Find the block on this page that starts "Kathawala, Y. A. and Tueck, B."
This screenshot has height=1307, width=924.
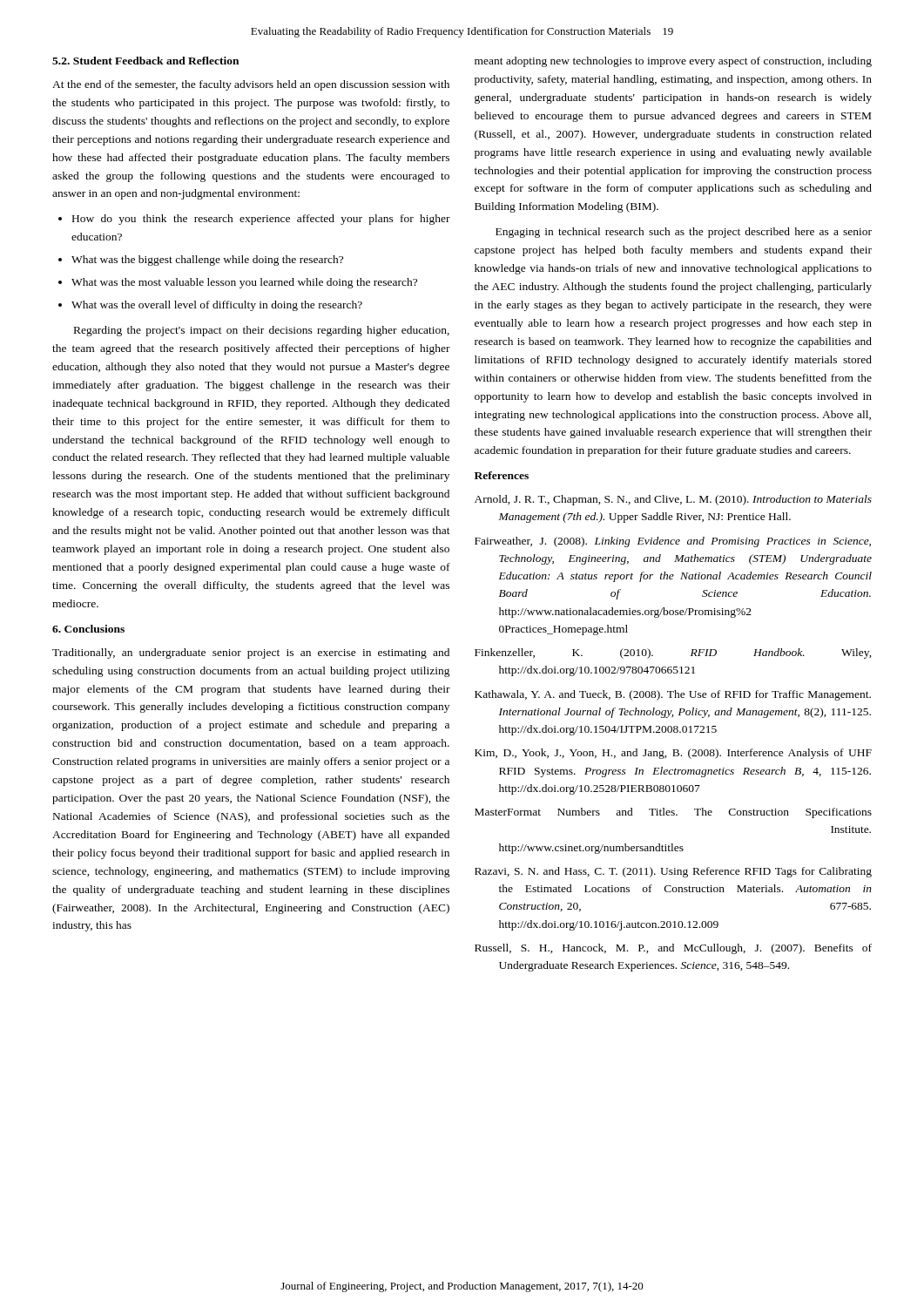(x=673, y=711)
